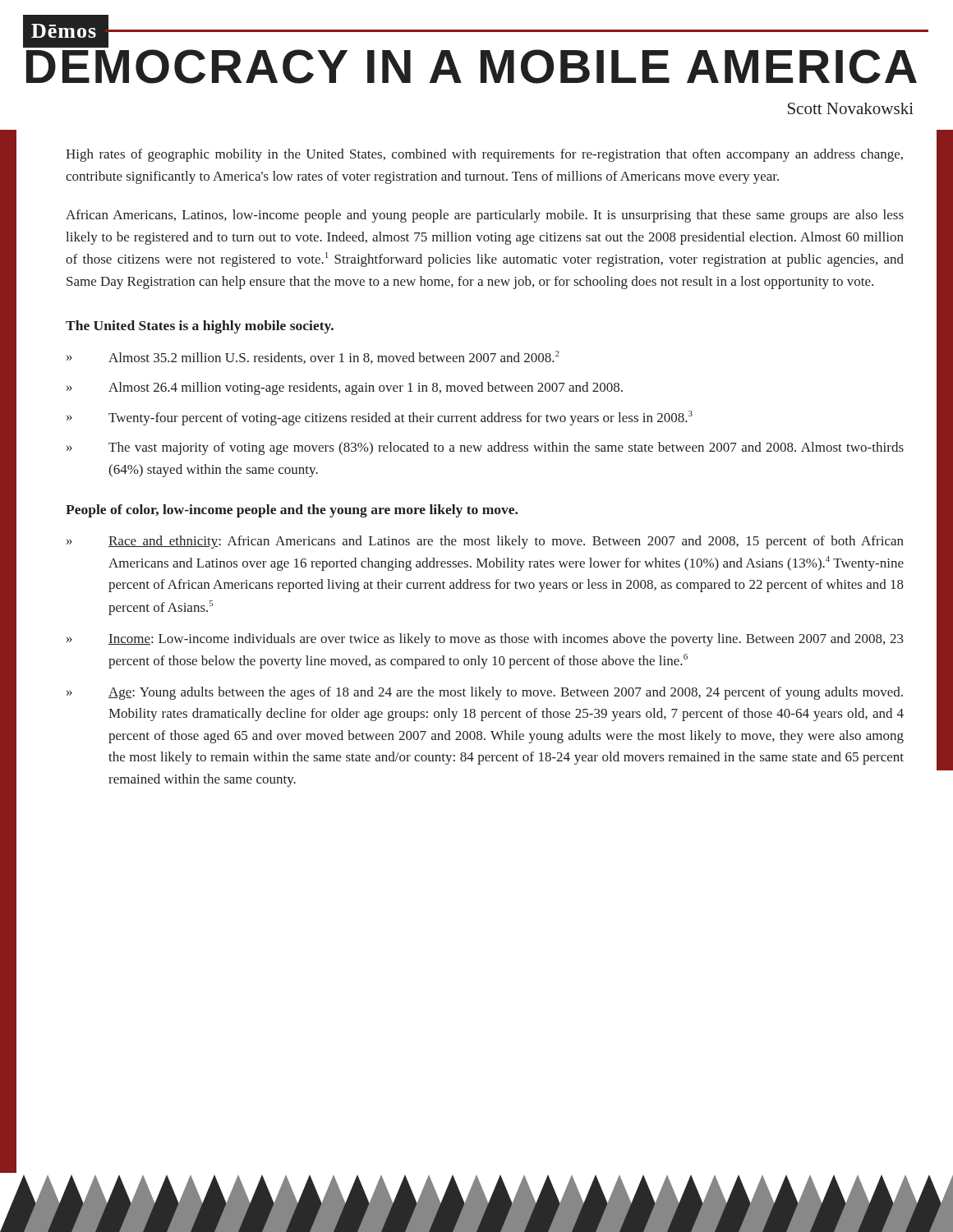This screenshot has height=1232, width=953.
Task: Locate the block of text that opens with "» Race and ethnicity:"
Action: (x=485, y=574)
